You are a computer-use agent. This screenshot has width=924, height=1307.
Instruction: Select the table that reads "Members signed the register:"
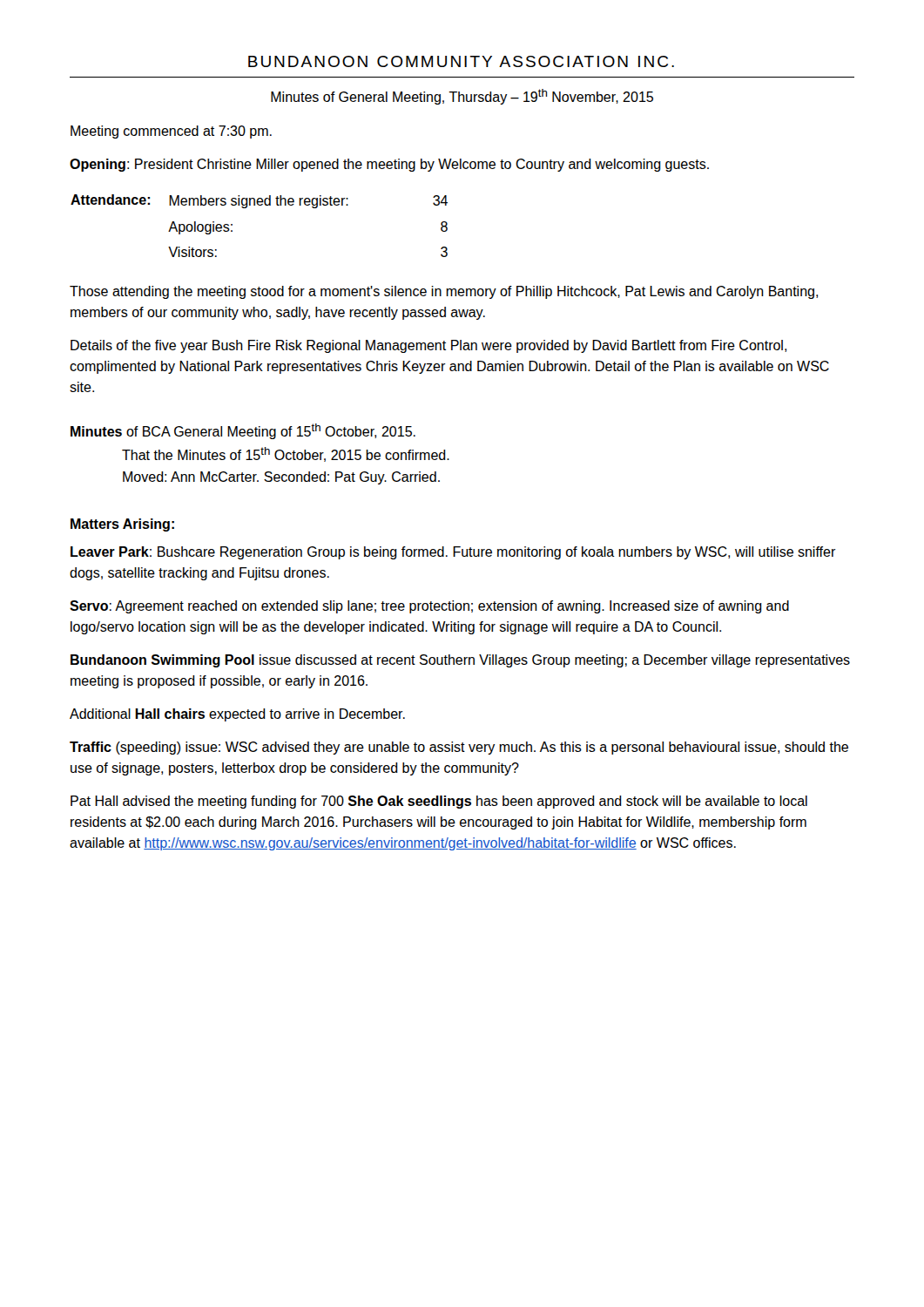click(462, 227)
